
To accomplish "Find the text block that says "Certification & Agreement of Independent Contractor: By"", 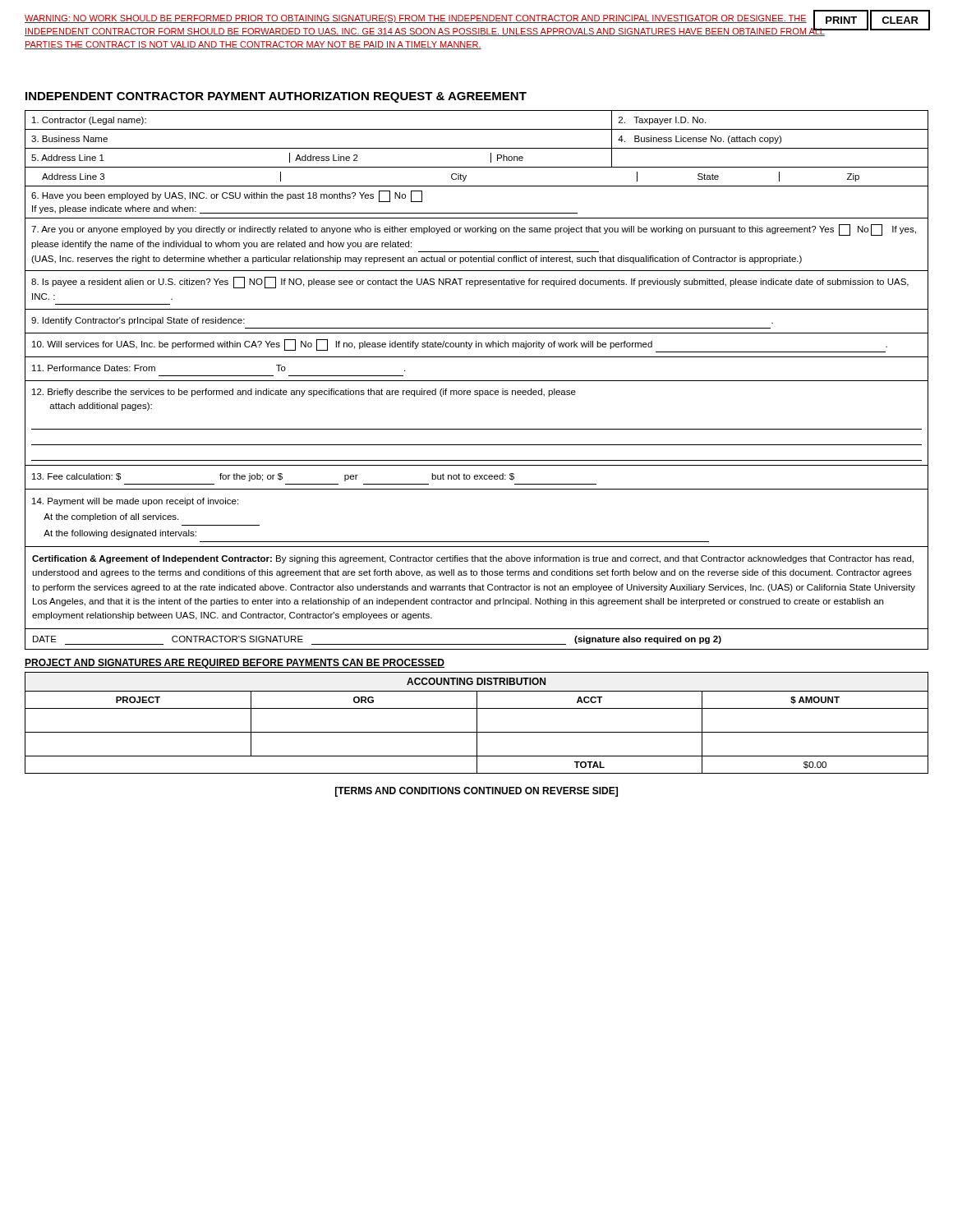I will [x=474, y=587].
